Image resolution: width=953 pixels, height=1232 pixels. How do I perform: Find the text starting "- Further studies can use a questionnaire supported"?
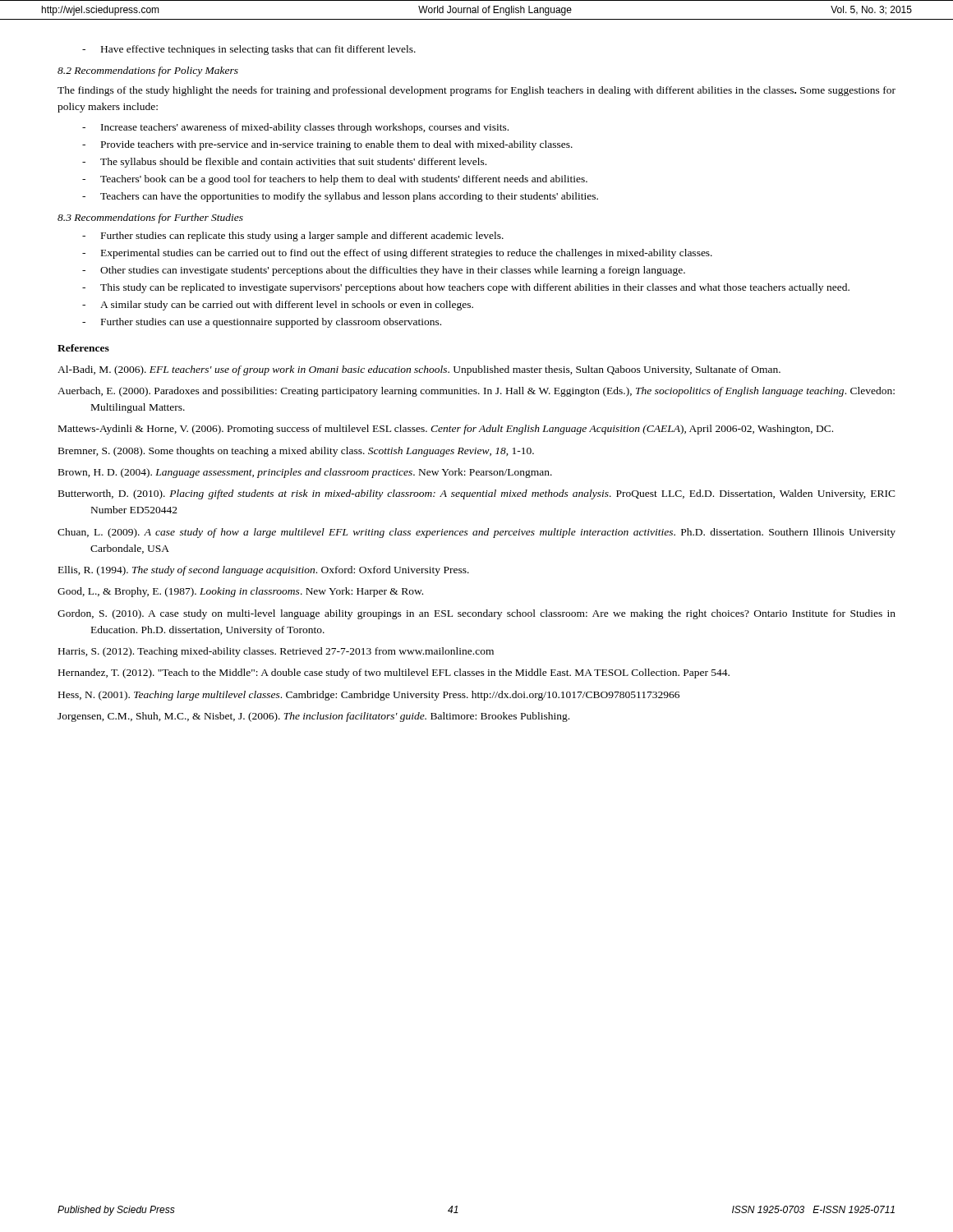pos(262,323)
